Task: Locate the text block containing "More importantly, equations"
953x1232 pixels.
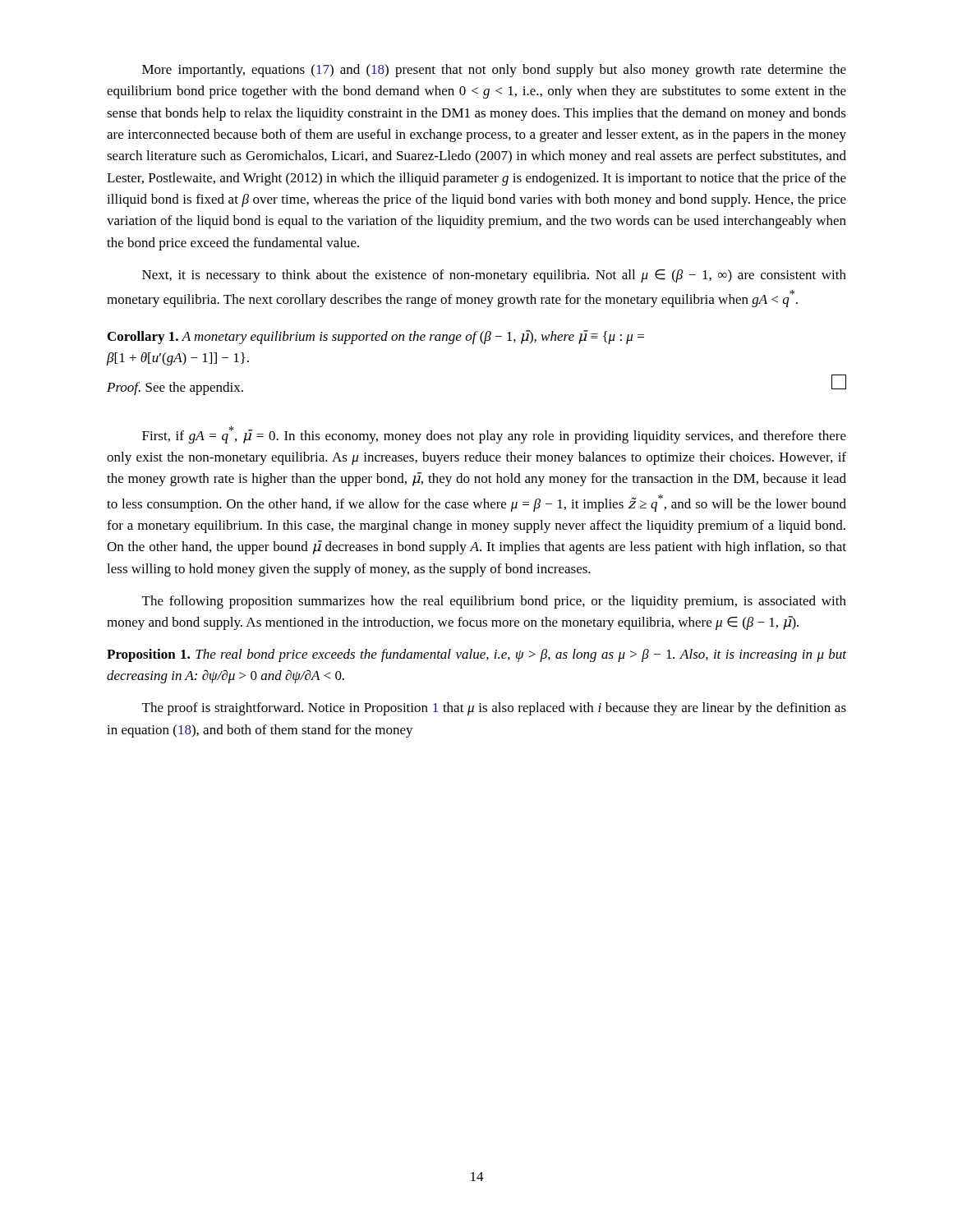Action: tap(476, 157)
